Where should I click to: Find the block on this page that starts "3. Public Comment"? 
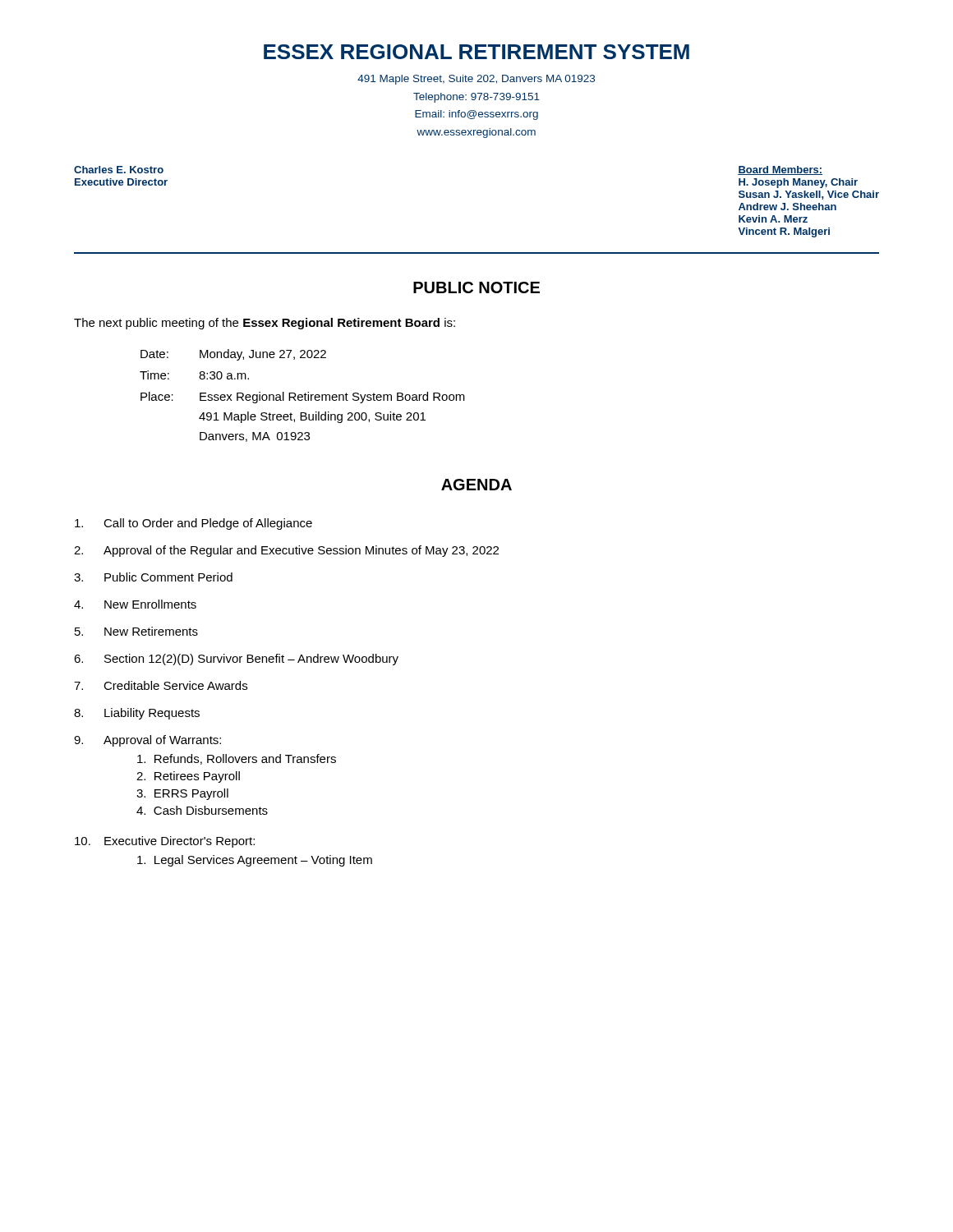(x=153, y=577)
